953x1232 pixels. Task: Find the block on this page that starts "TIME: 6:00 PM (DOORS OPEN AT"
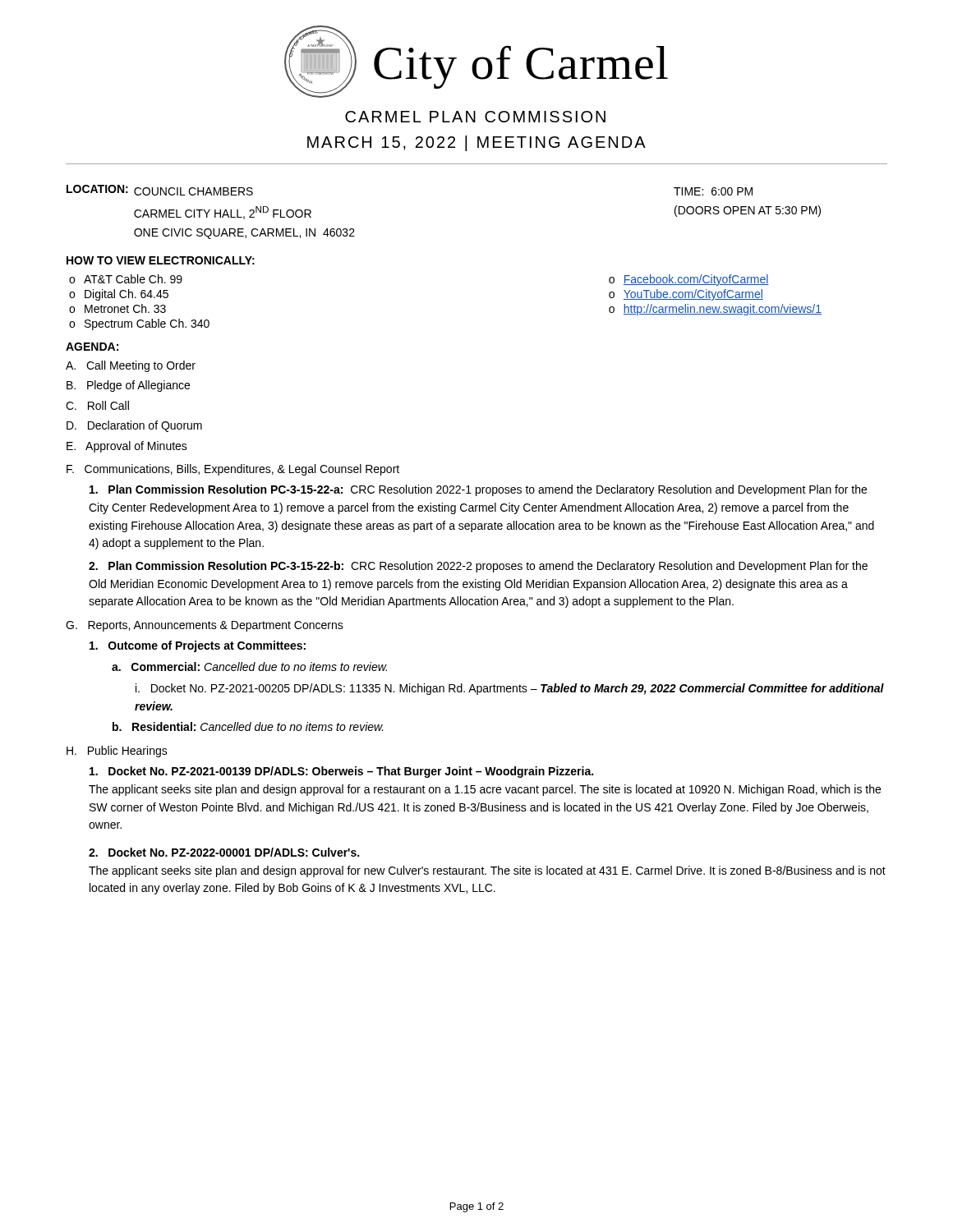point(748,201)
